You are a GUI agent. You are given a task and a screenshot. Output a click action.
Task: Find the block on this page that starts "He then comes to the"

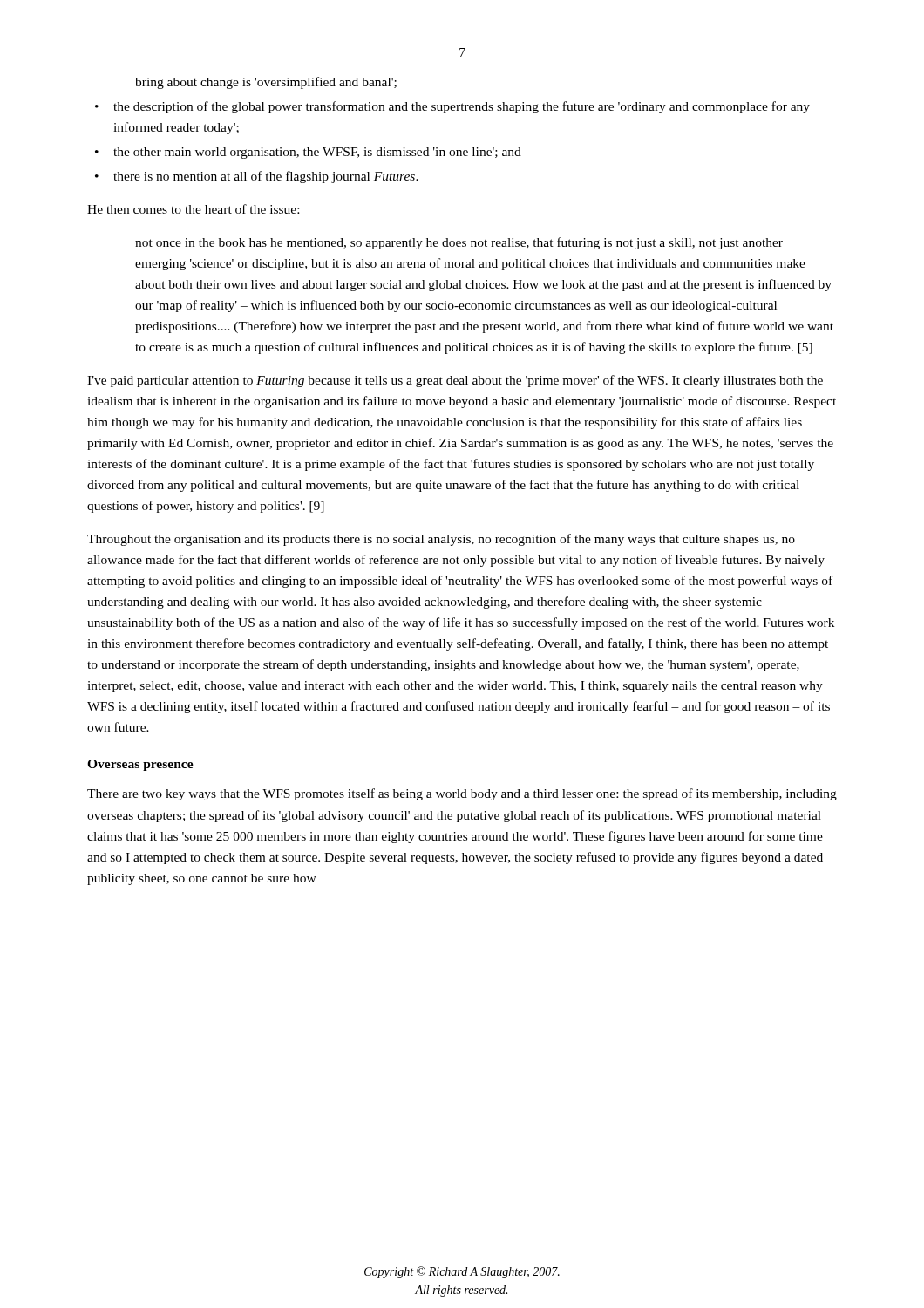pos(194,209)
